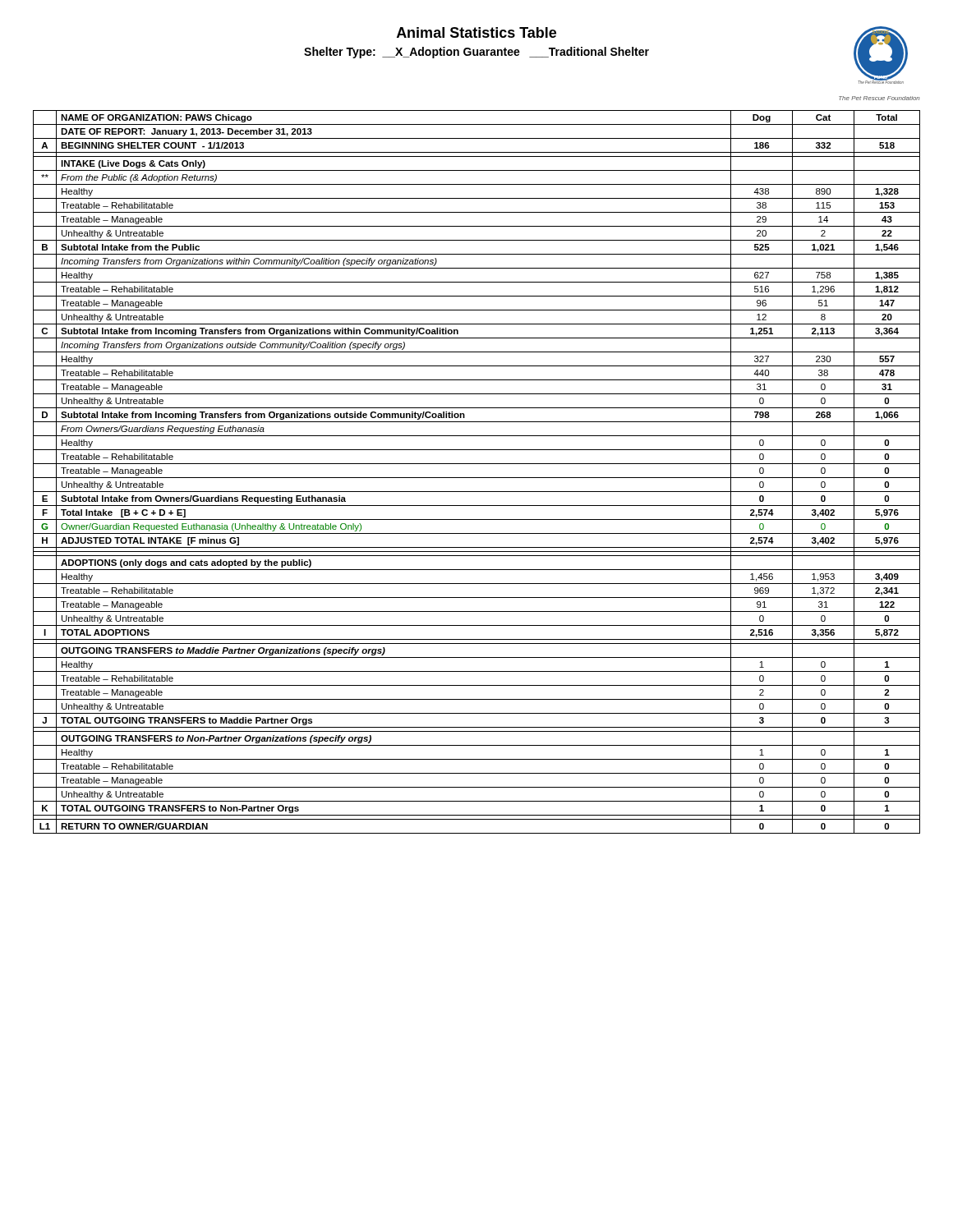
Task: Click on the section header that says "Shelter Type: __X_Adoption Guarantee ___Traditional Shelter"
Action: coord(476,52)
